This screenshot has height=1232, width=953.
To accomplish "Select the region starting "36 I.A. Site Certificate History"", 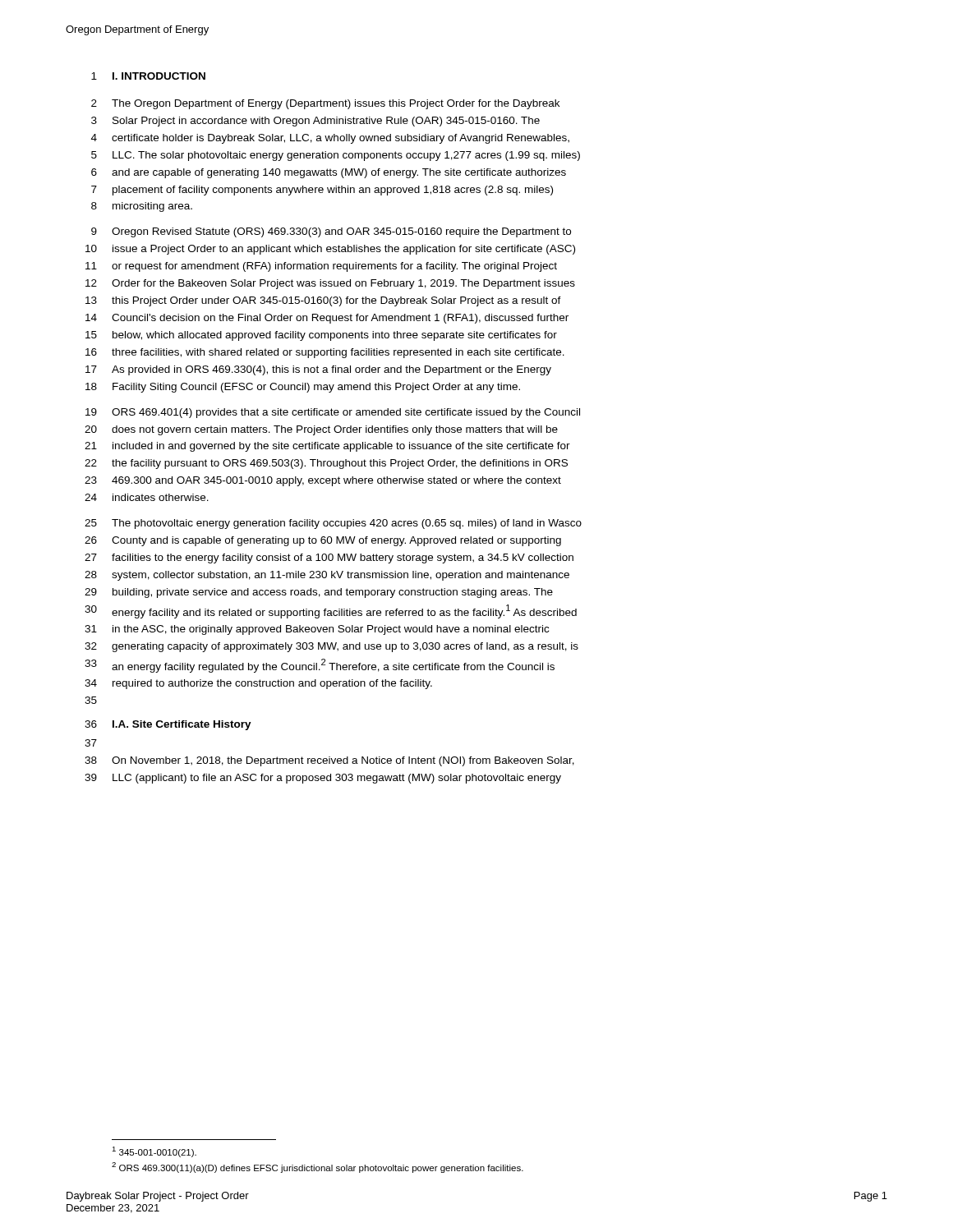I will (168, 725).
